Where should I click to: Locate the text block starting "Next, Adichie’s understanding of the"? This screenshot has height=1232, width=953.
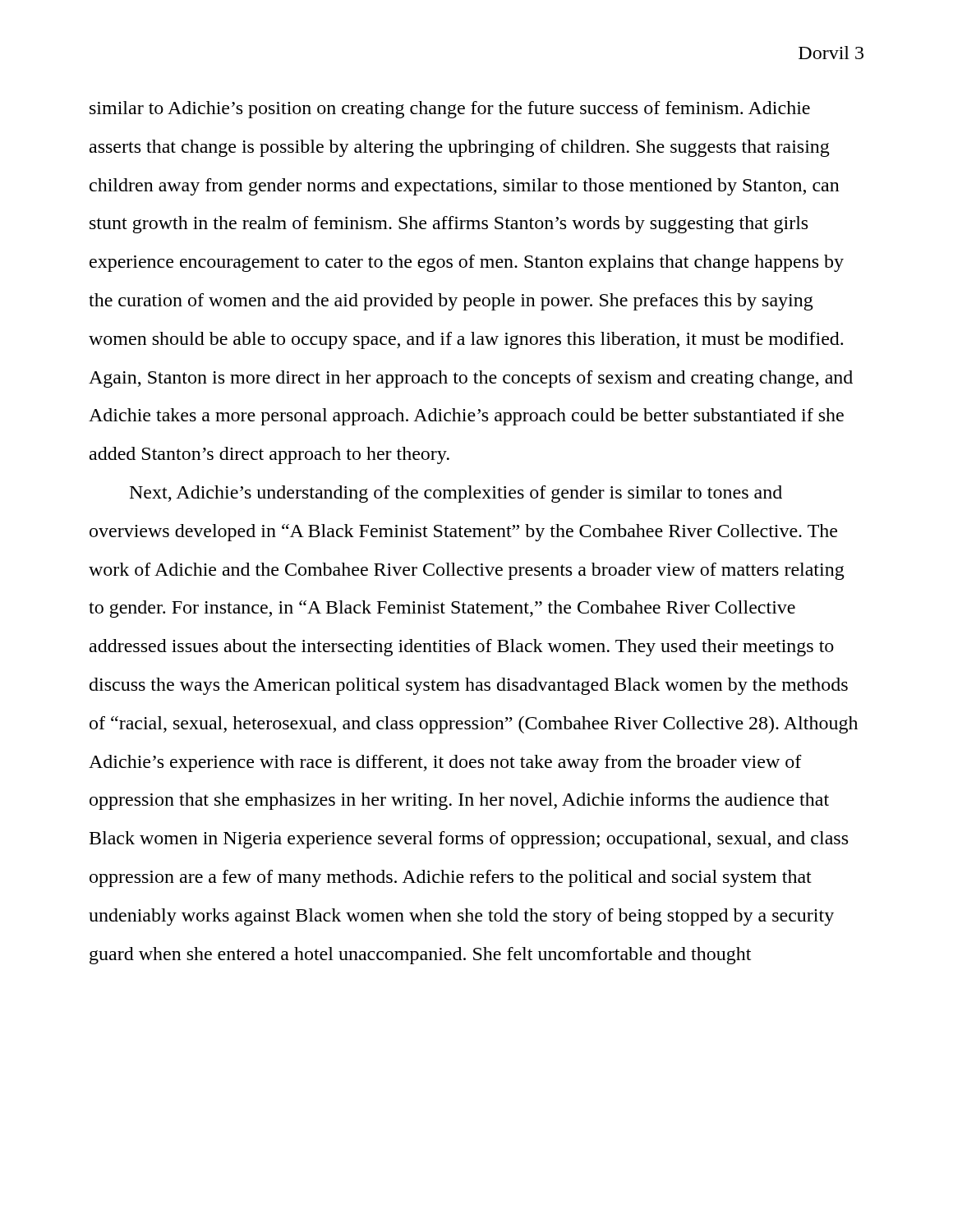tap(473, 723)
